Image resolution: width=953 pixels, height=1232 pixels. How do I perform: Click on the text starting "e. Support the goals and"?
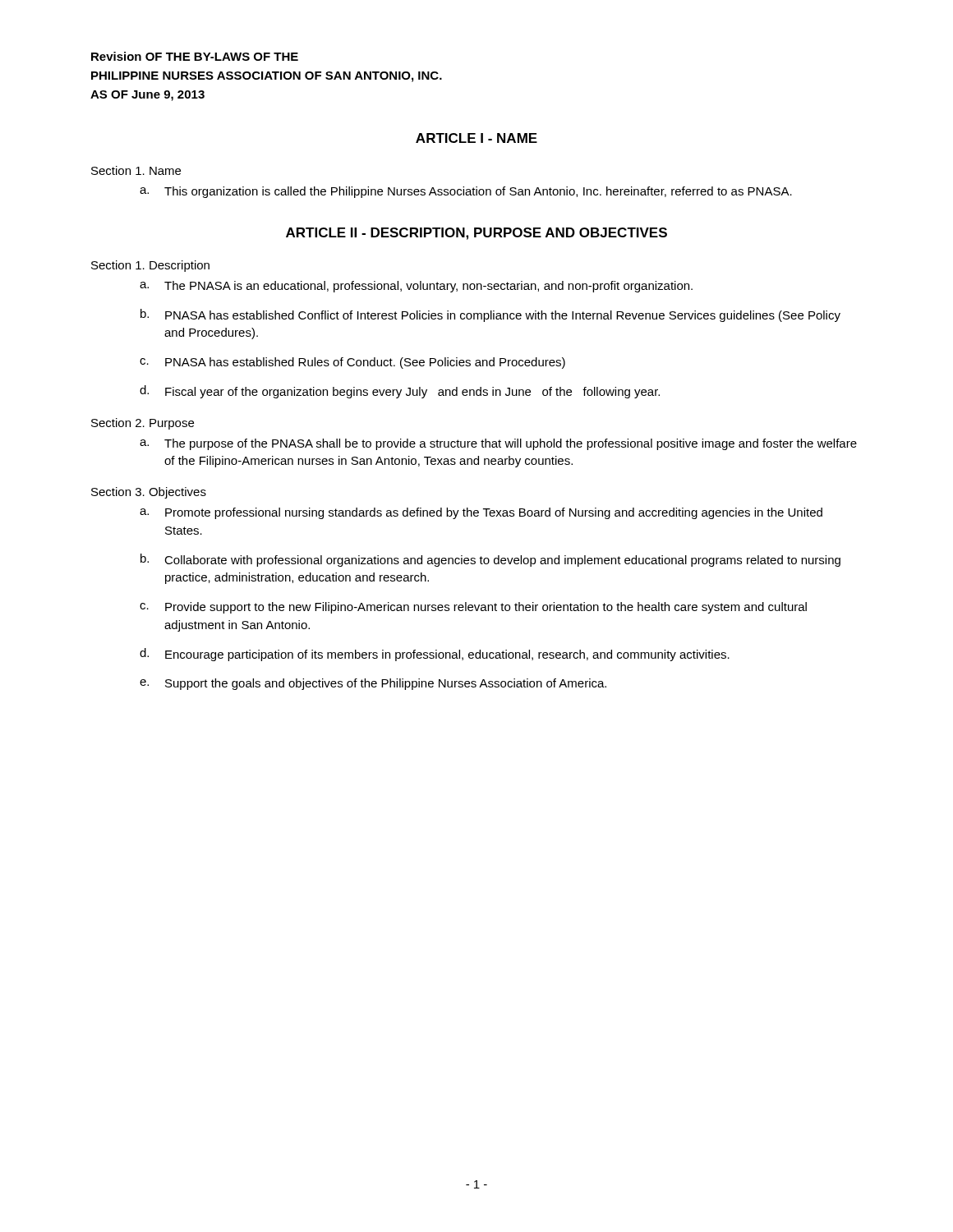click(x=374, y=683)
